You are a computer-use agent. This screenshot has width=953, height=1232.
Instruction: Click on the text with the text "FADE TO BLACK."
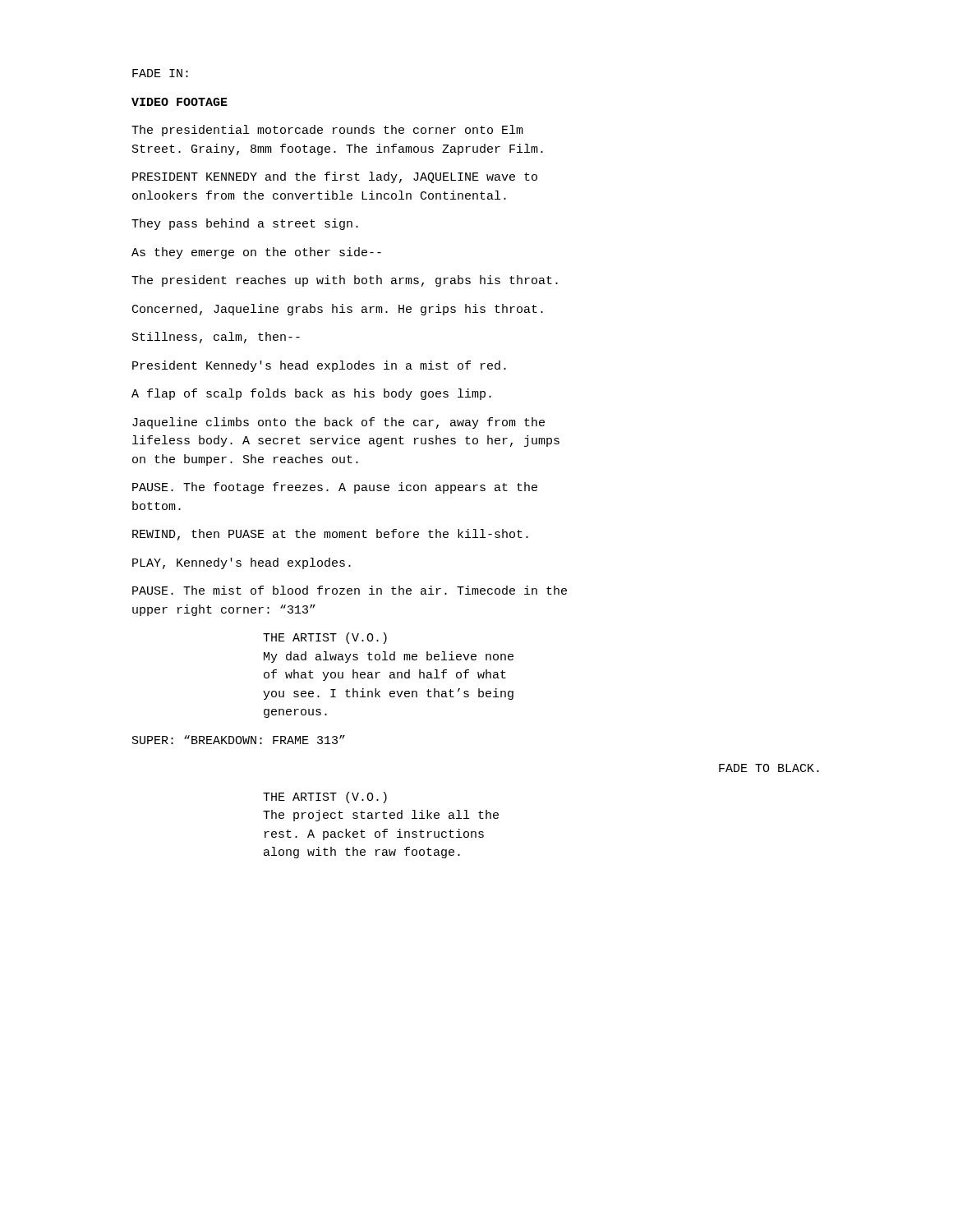[x=770, y=769]
